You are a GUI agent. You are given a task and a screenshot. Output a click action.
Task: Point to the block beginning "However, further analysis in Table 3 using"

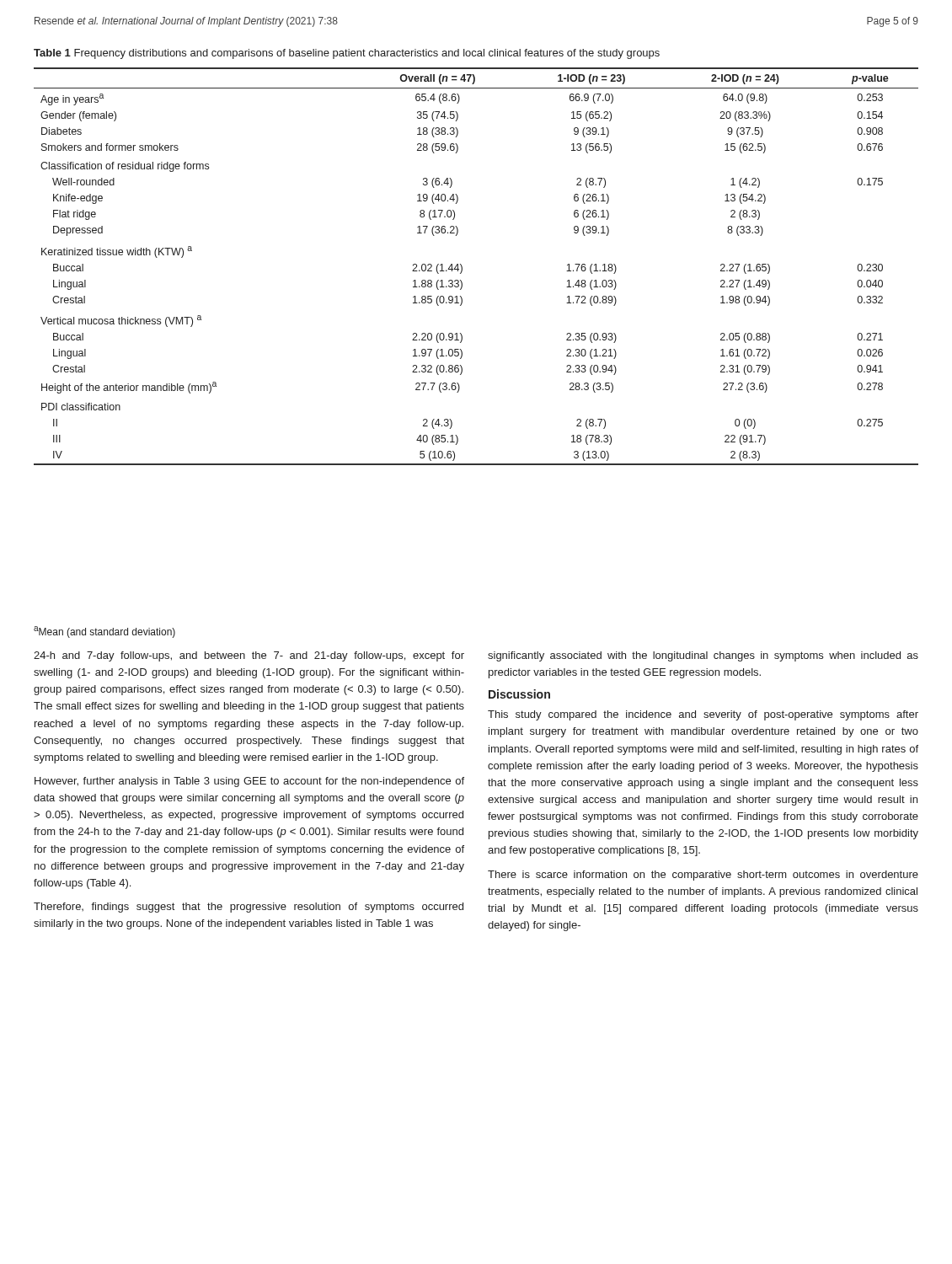coord(249,832)
